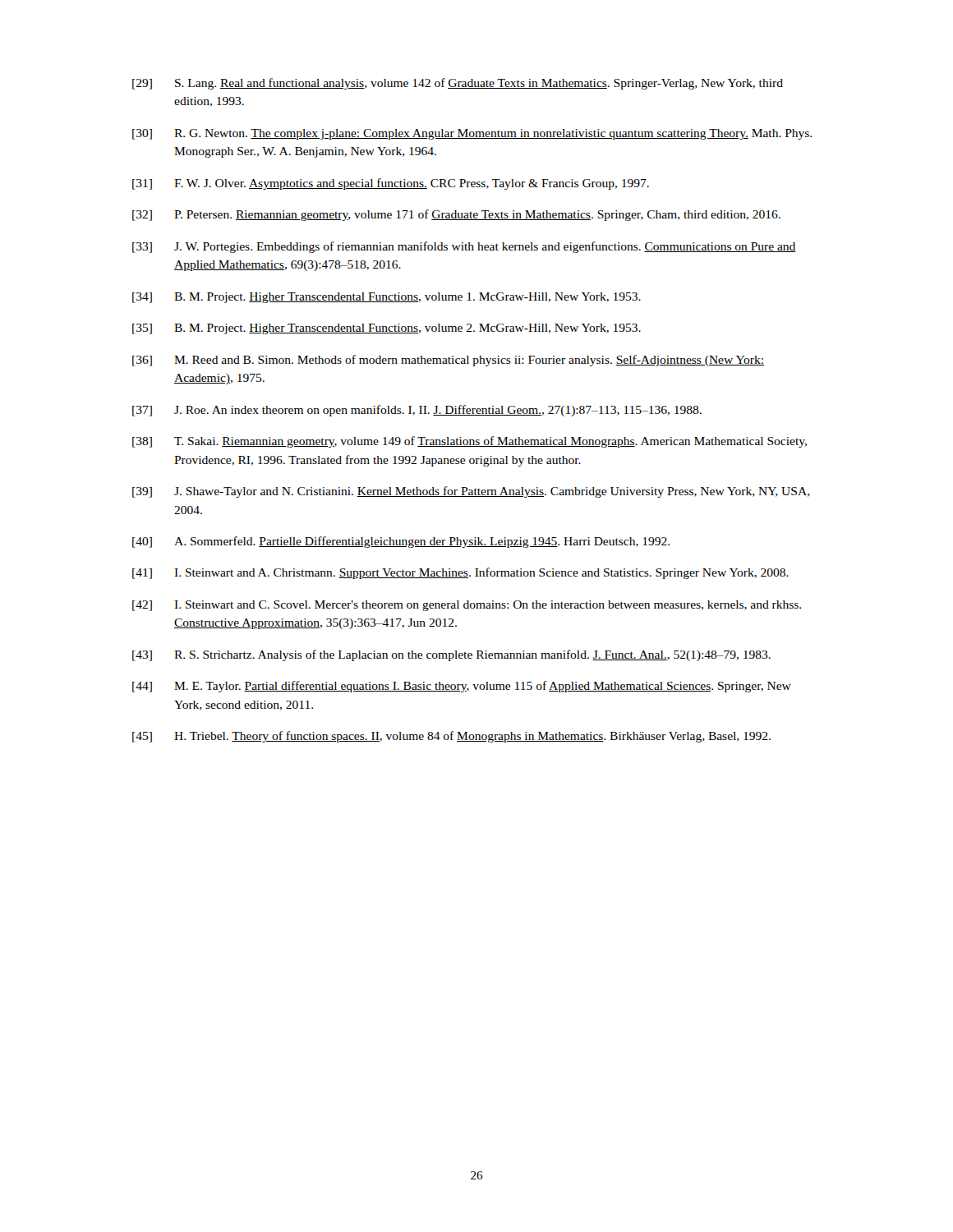
Task: Find the region starting "[42] I. Steinwart and C. Scovel. Mercer's theorem"
Action: click(x=476, y=614)
